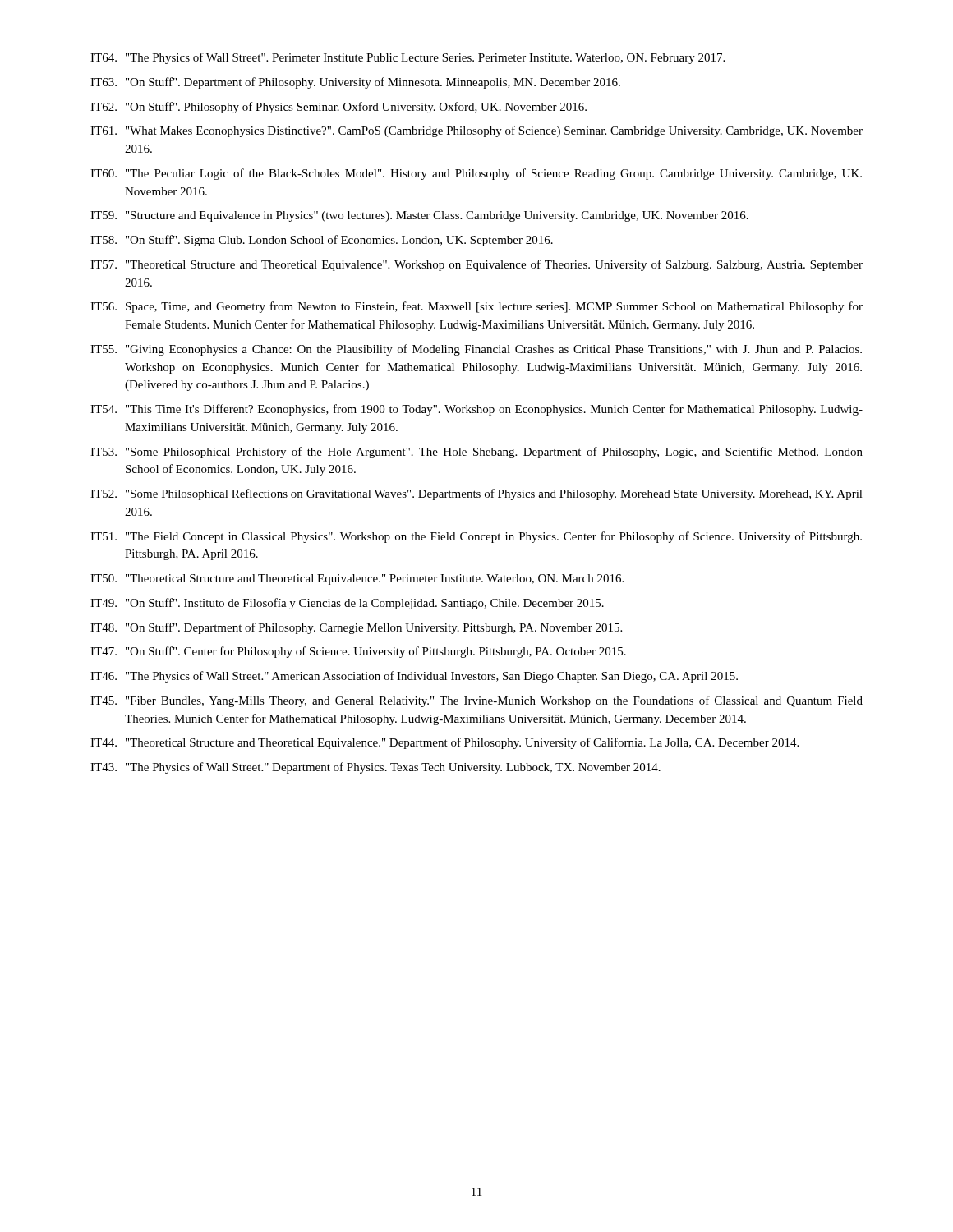This screenshot has width=953, height=1232.
Task: Find the list item containing "IT46. "The Physics of Wall Street." American"
Action: pos(476,677)
